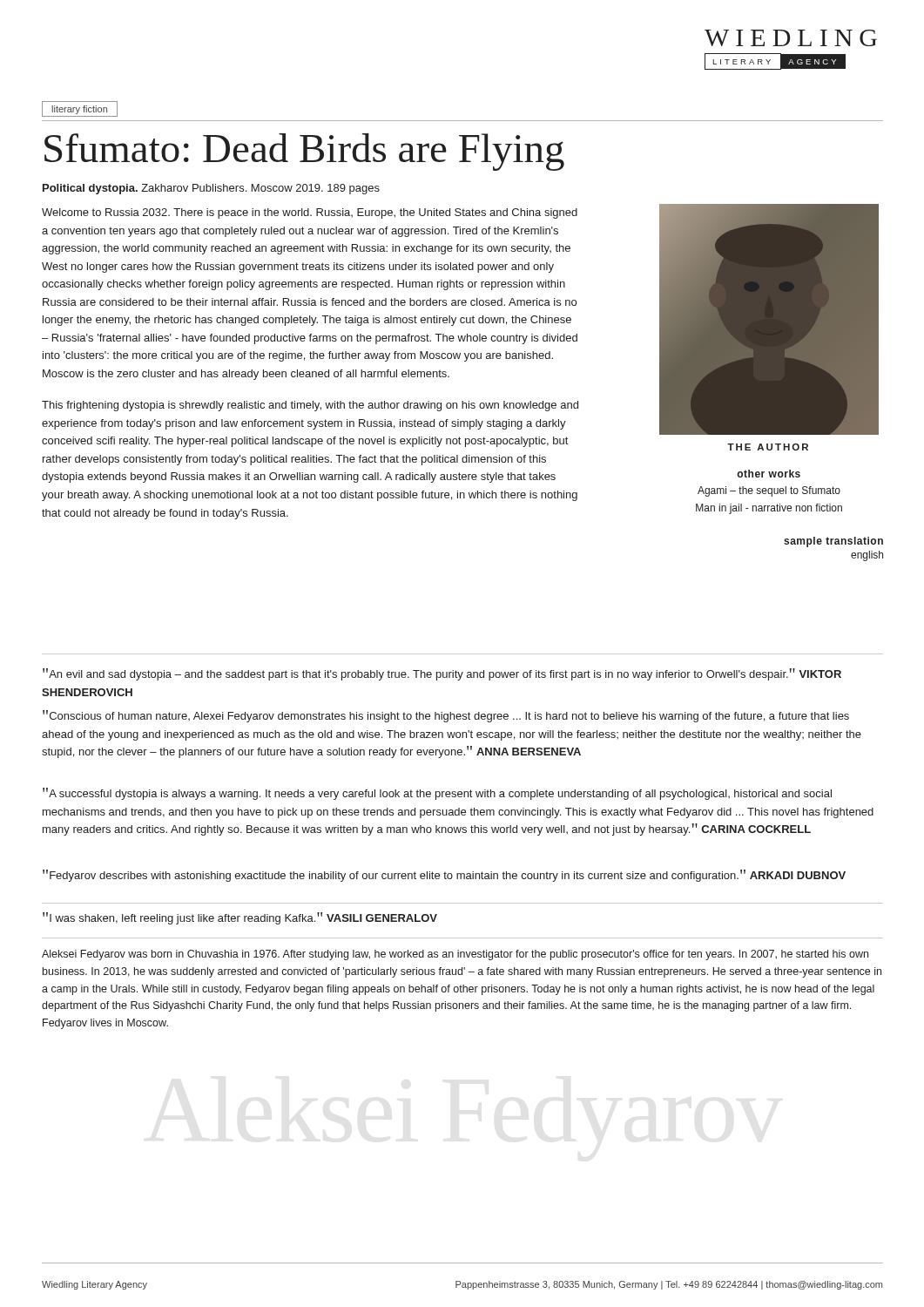Screen dimensions: 1307x924
Task: Click on the list item that reads ""An evil and sad dystopia – and"
Action: [442, 682]
